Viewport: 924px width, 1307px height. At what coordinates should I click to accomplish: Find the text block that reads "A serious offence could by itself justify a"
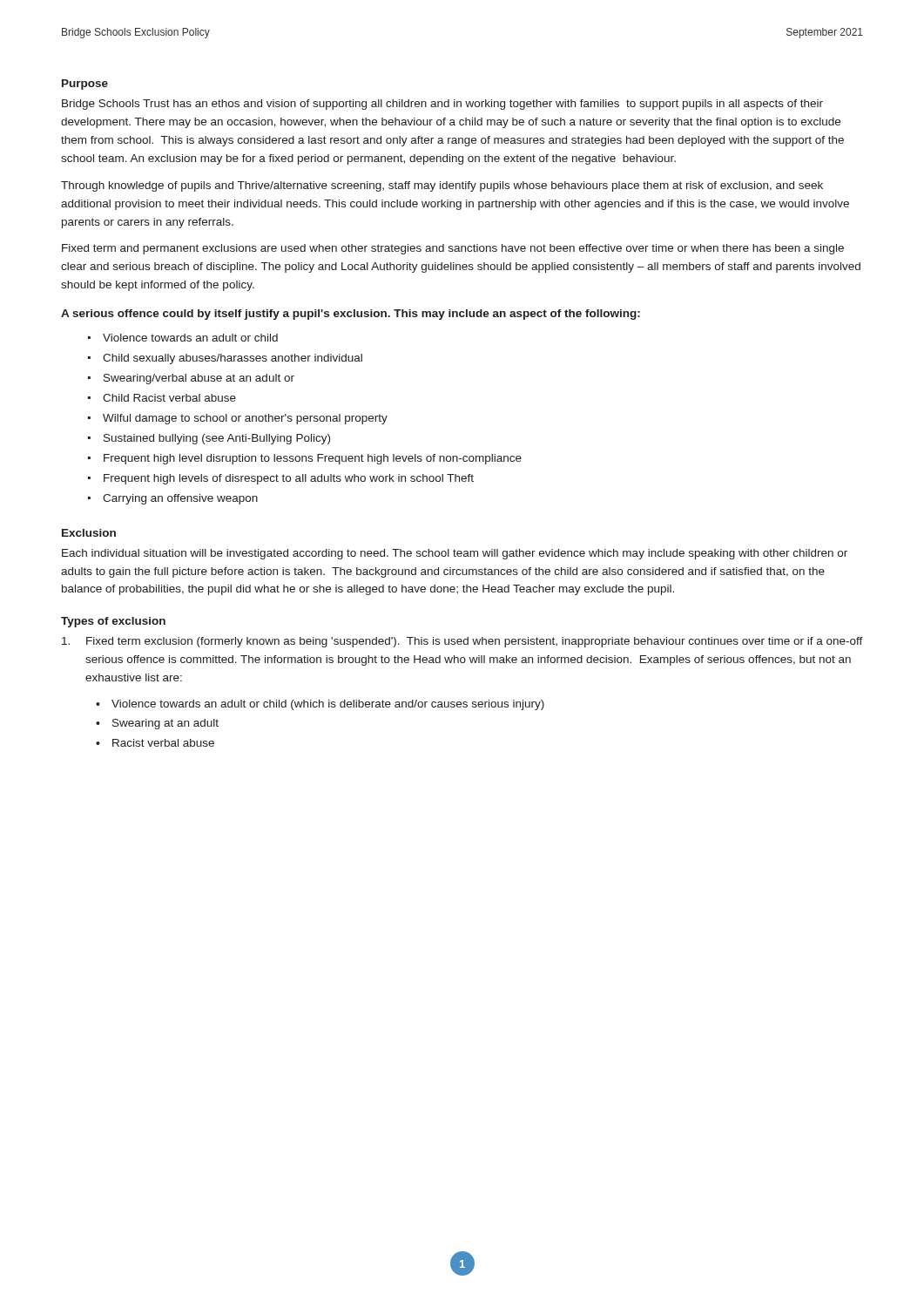(351, 313)
